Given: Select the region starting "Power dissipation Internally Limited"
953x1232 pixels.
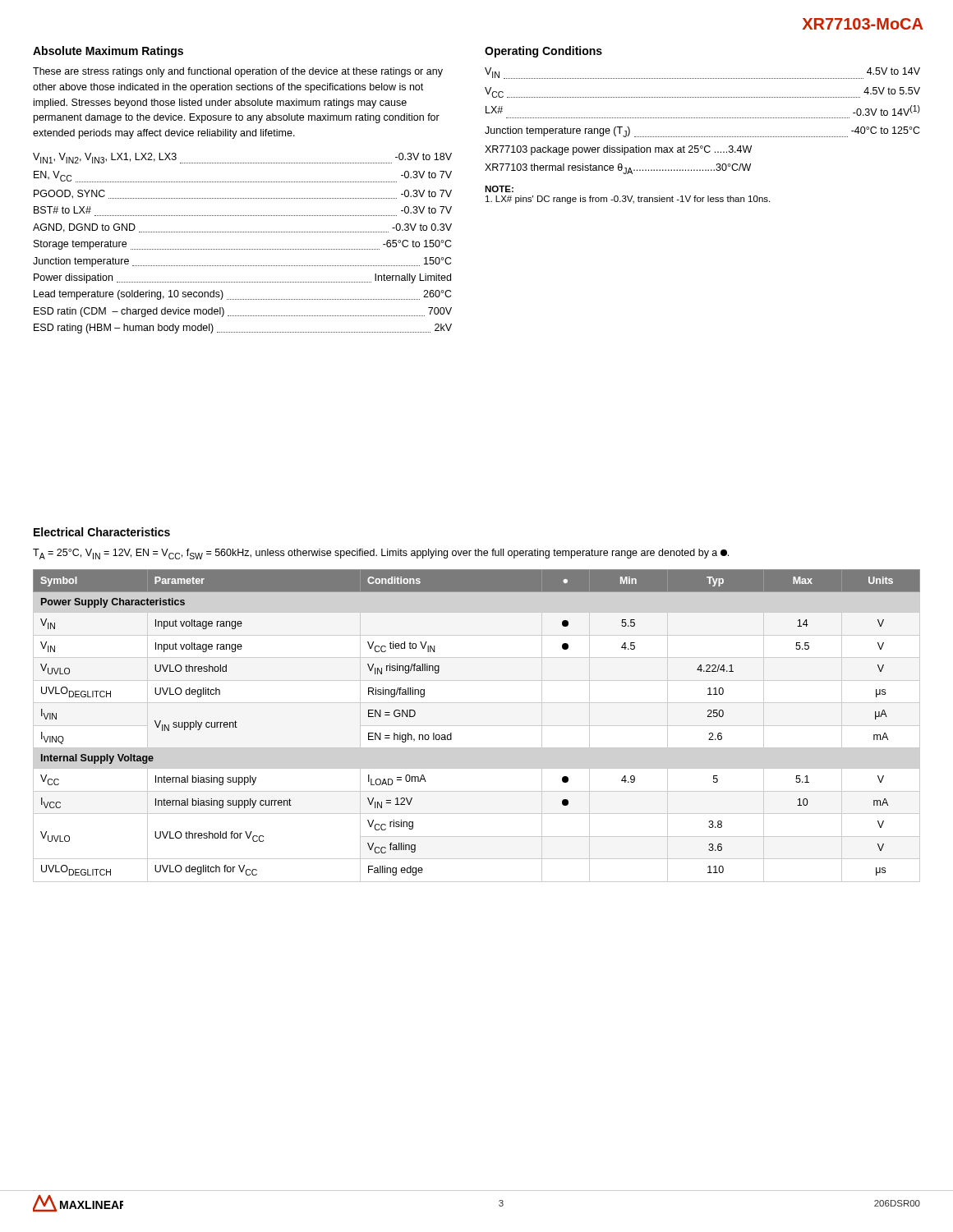Looking at the screenshot, I should coord(242,278).
